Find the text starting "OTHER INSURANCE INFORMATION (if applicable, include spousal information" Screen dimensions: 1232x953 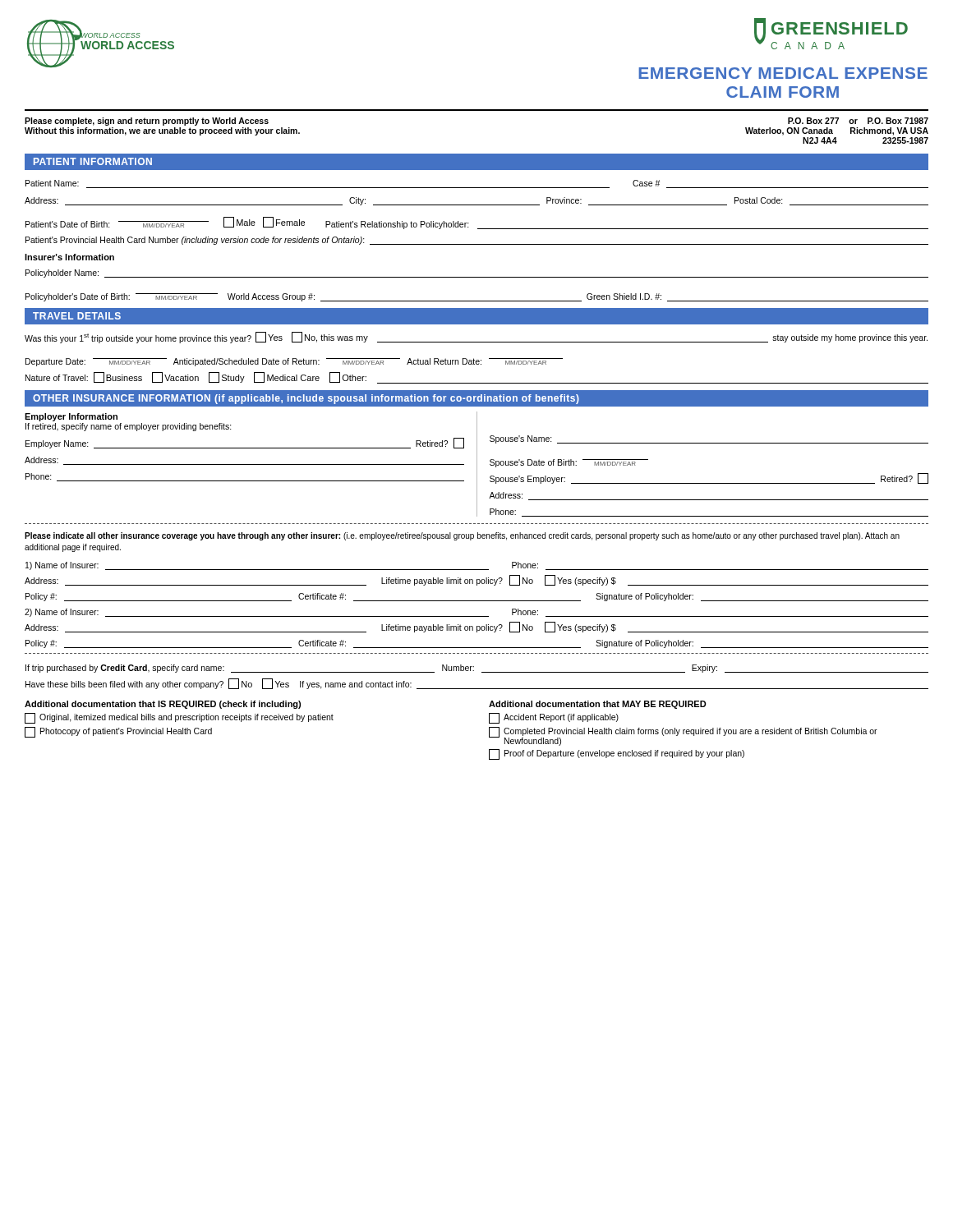[306, 398]
